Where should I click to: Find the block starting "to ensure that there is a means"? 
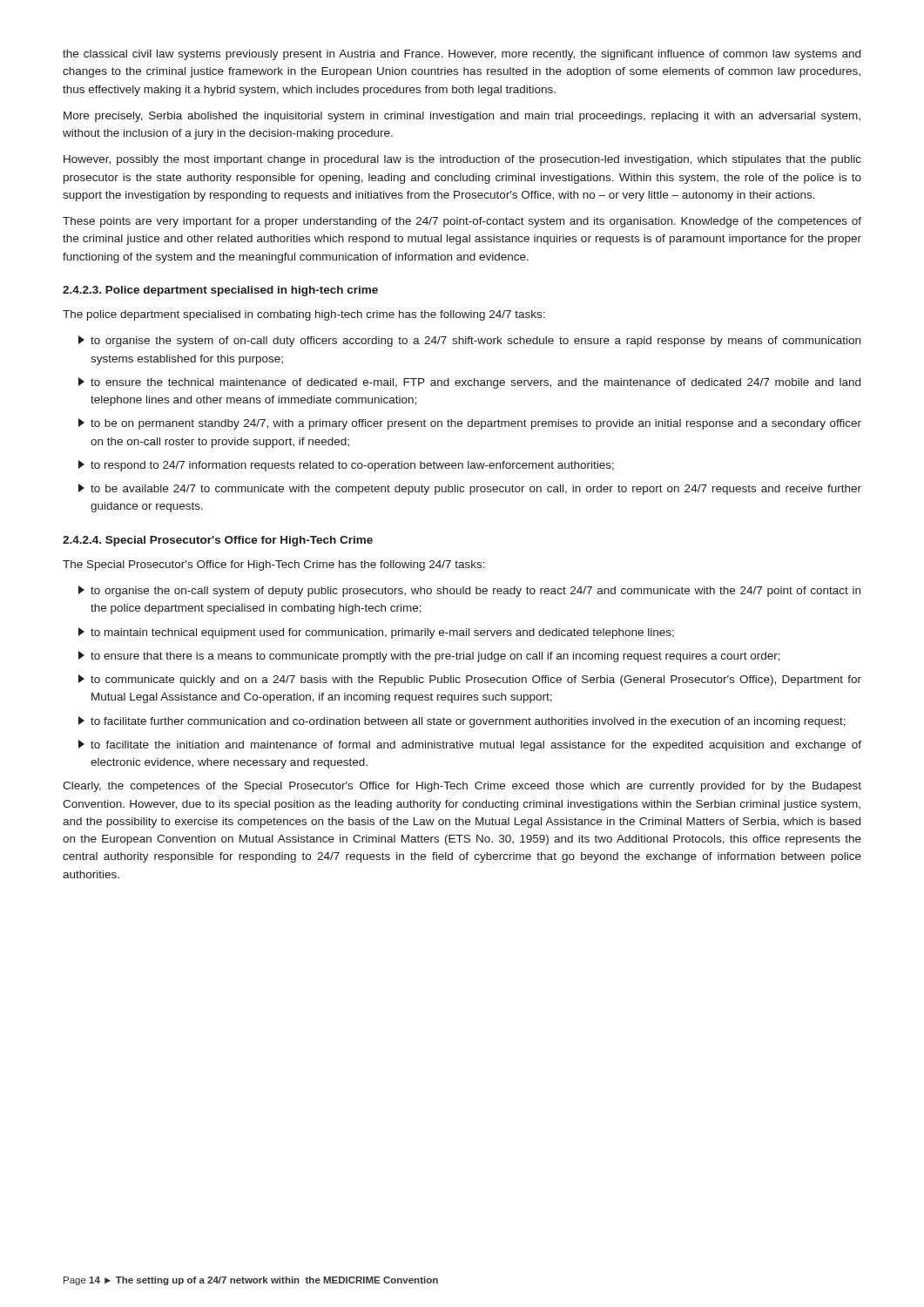tap(470, 656)
